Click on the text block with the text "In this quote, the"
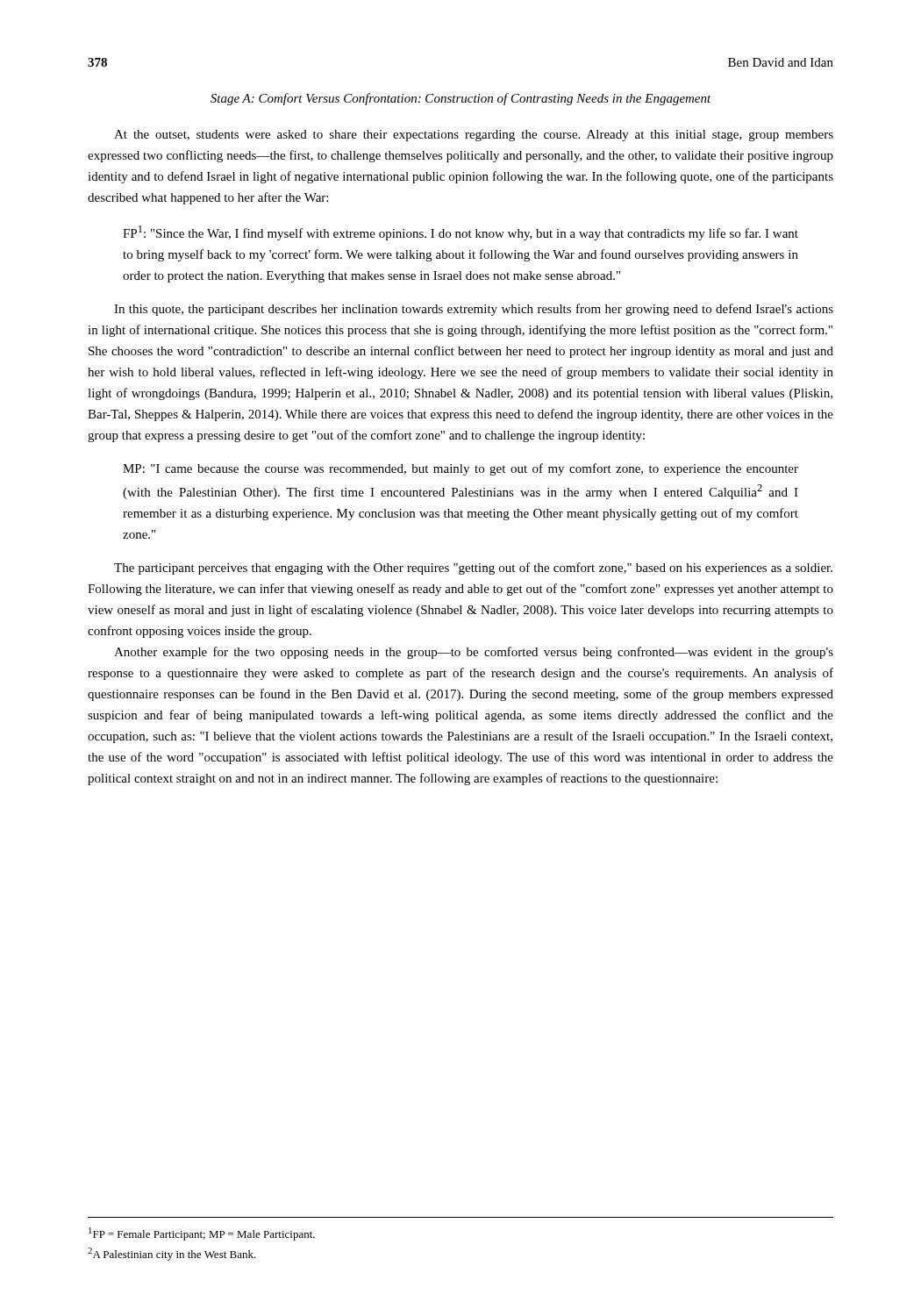Screen dimensions: 1316x921 click(460, 372)
